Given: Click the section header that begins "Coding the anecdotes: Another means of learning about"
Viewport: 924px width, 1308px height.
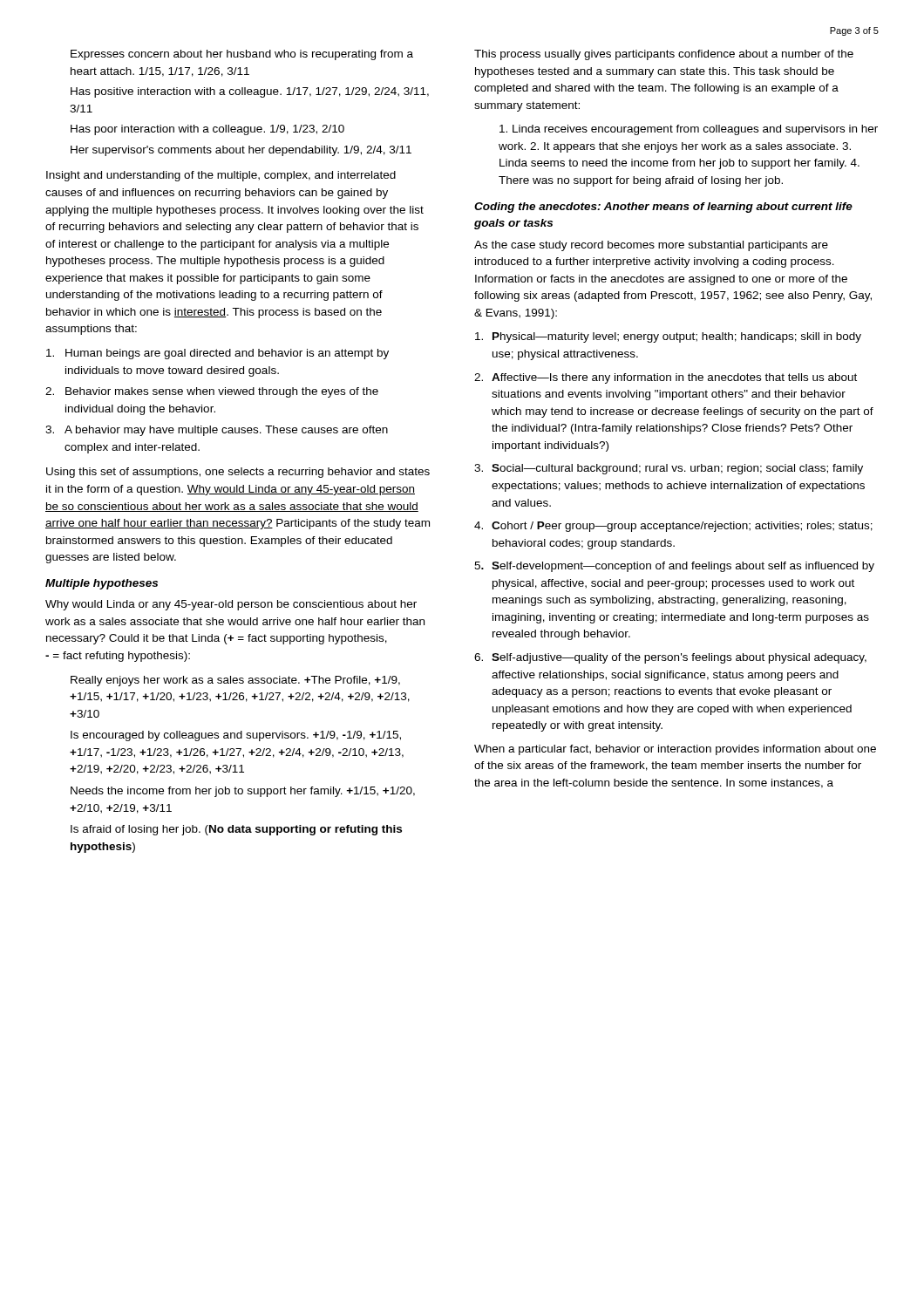Looking at the screenshot, I should coord(663,214).
